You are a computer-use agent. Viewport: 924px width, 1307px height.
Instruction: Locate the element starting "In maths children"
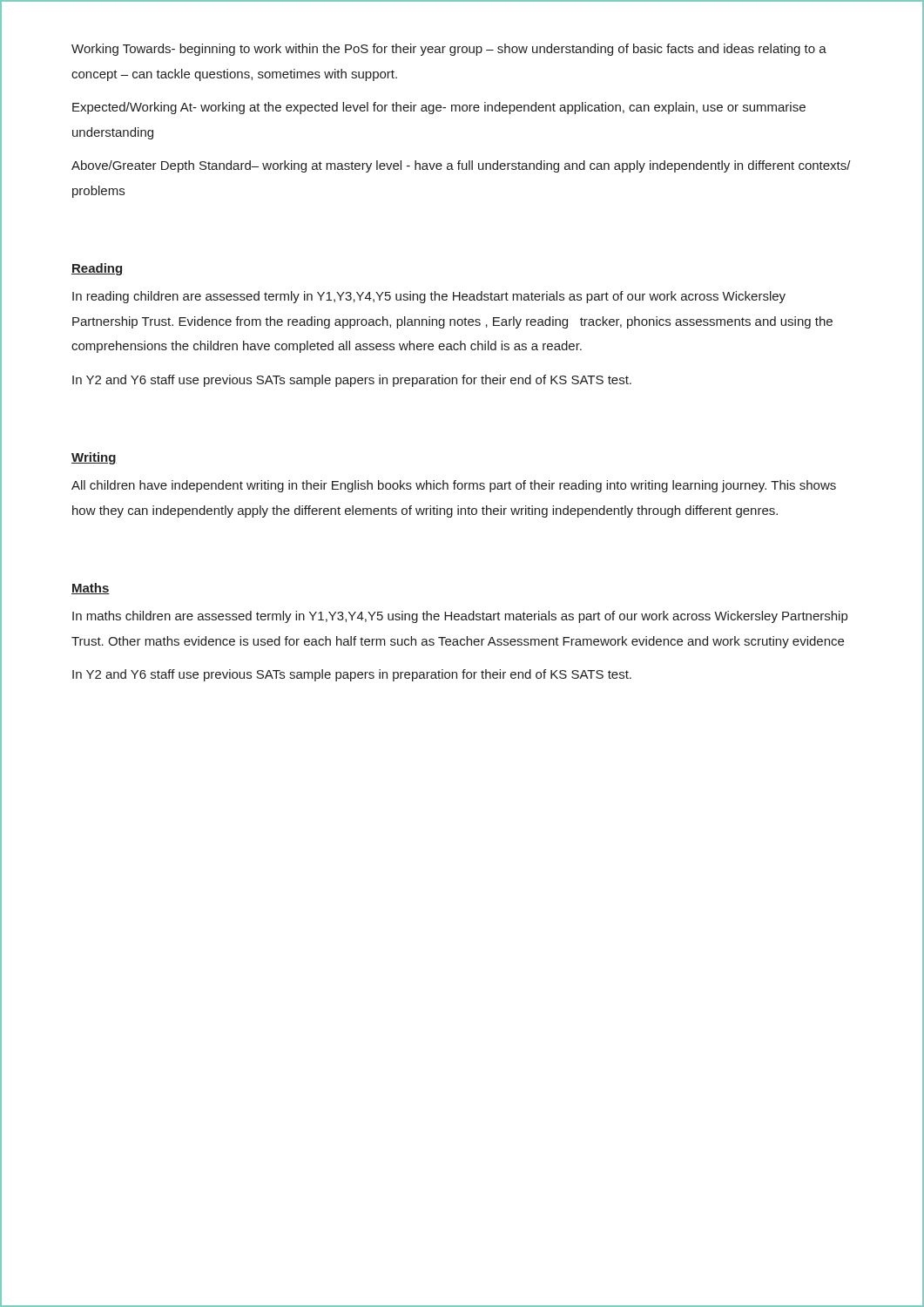[x=460, y=628]
